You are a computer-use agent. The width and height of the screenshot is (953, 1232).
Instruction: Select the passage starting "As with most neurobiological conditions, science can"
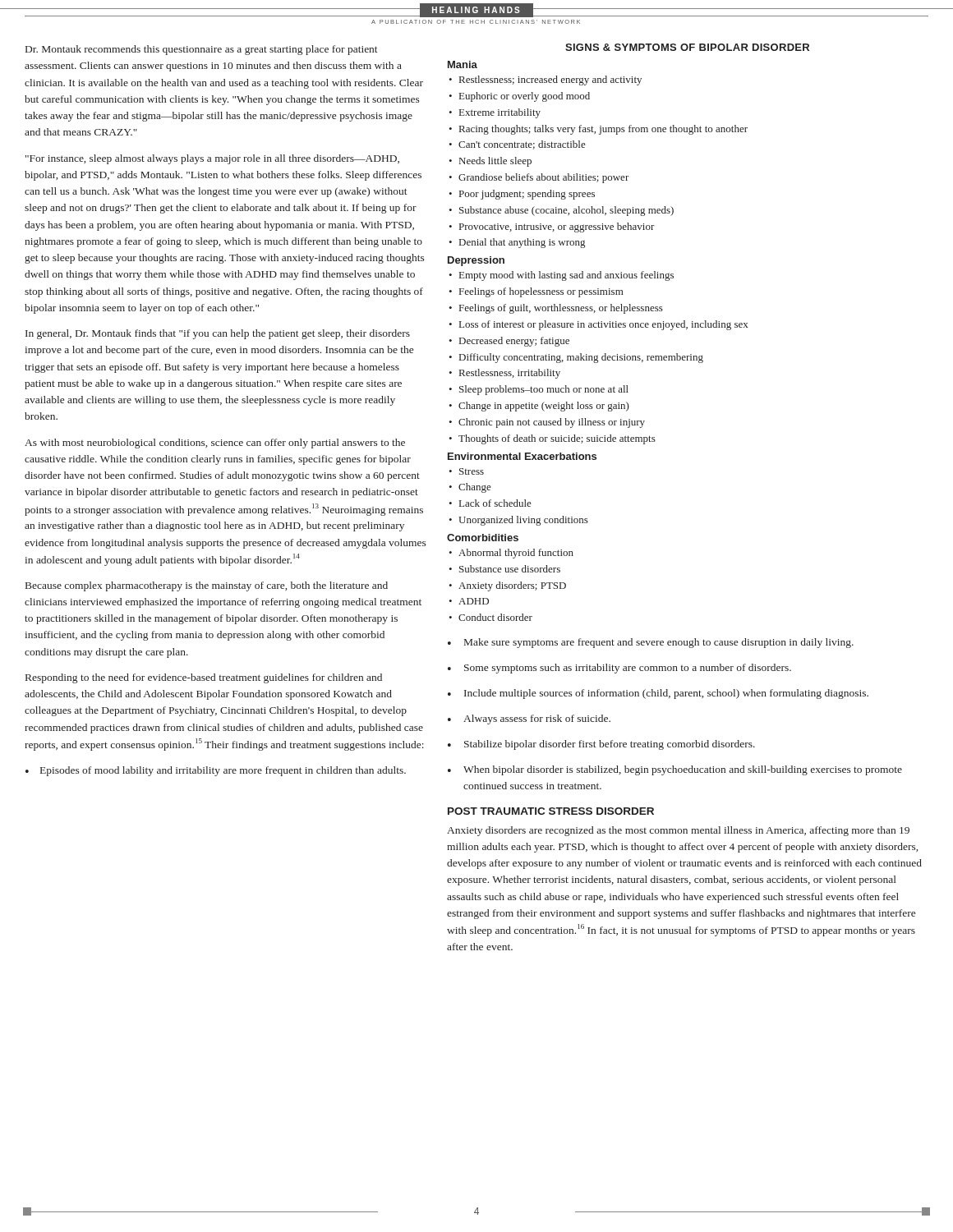pos(226,501)
